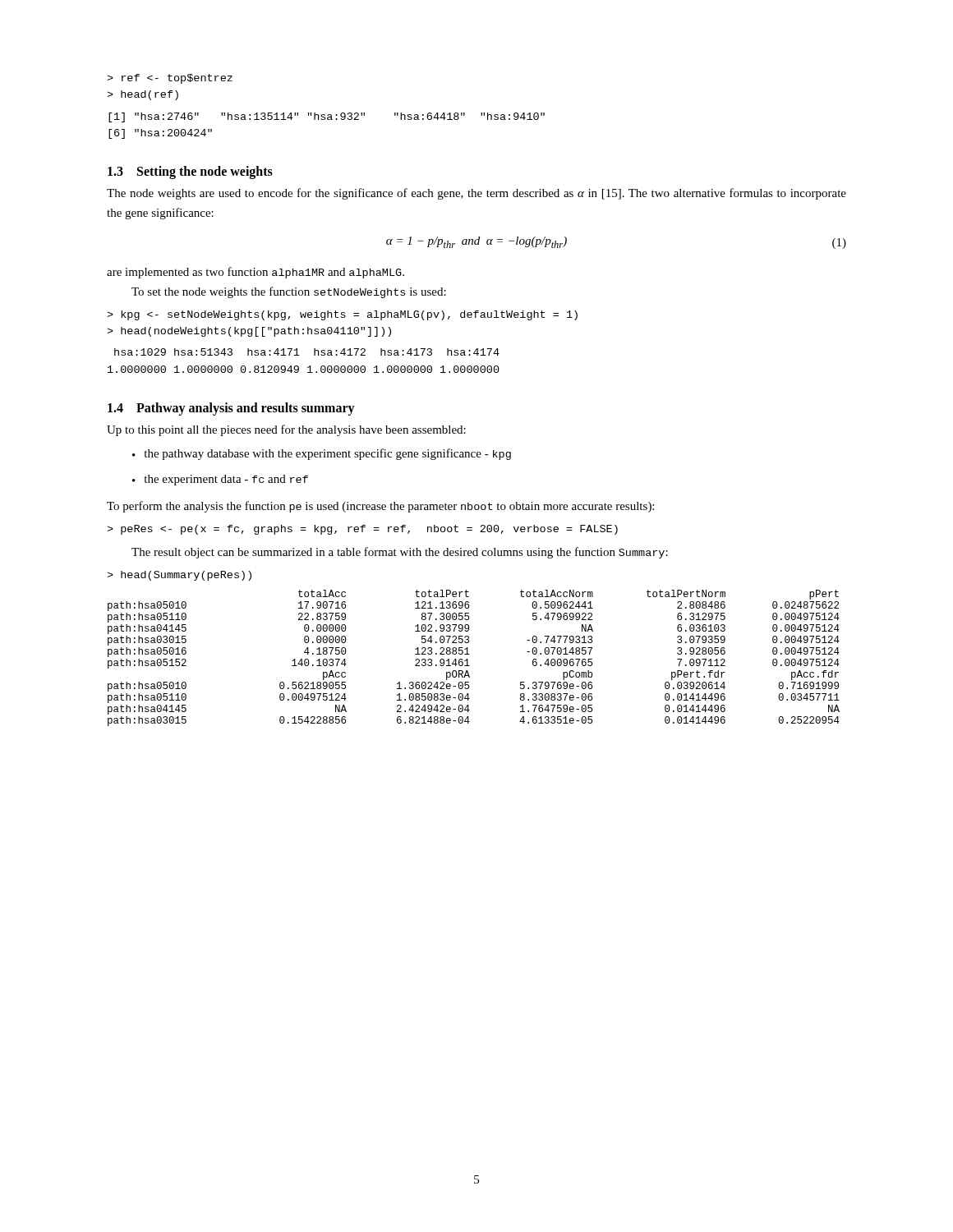Locate the text starting "To perform the"
Image resolution: width=953 pixels, height=1232 pixels.
click(381, 506)
